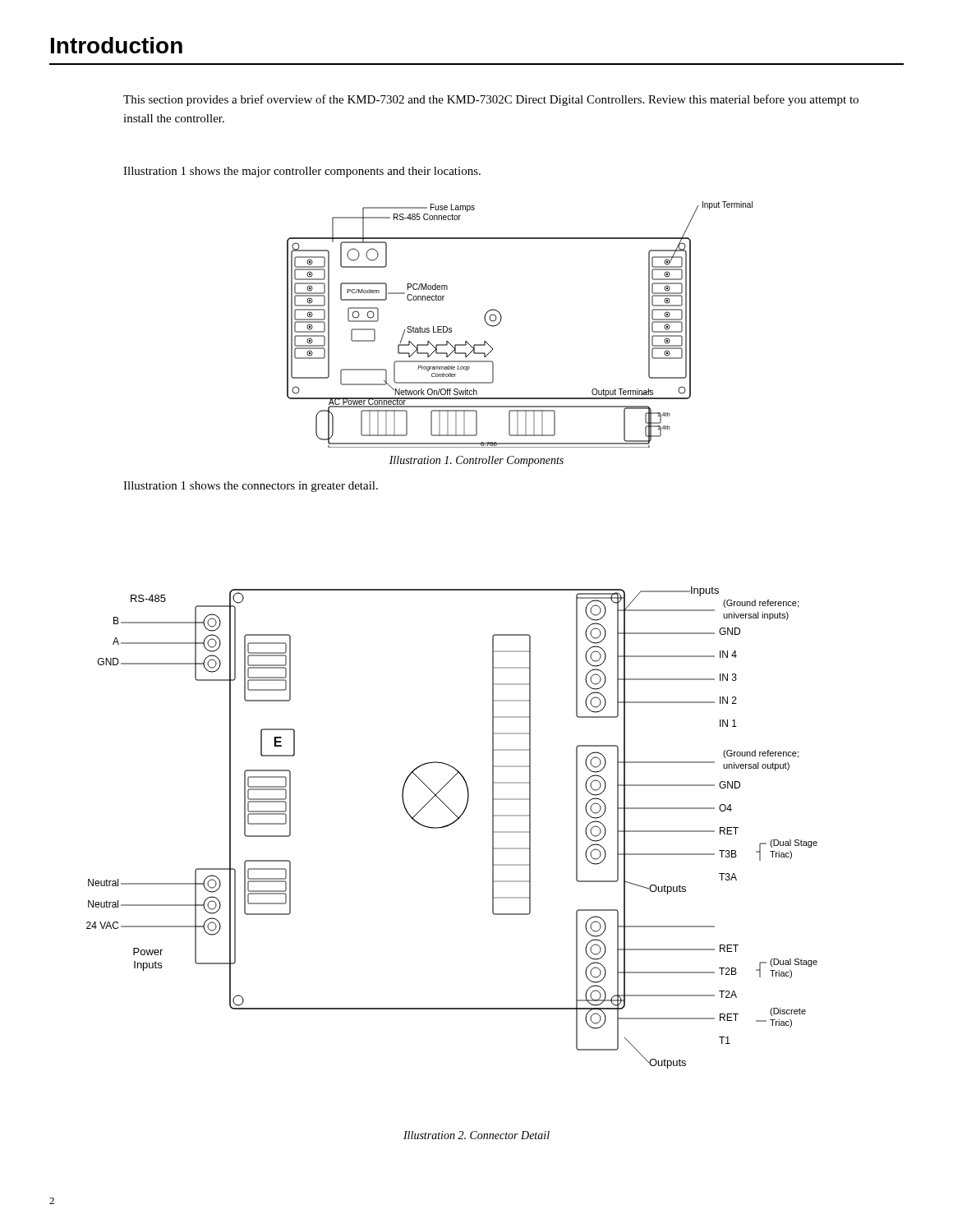953x1232 pixels.
Task: Locate the block of text that opens with "This section provides"
Action: [491, 109]
